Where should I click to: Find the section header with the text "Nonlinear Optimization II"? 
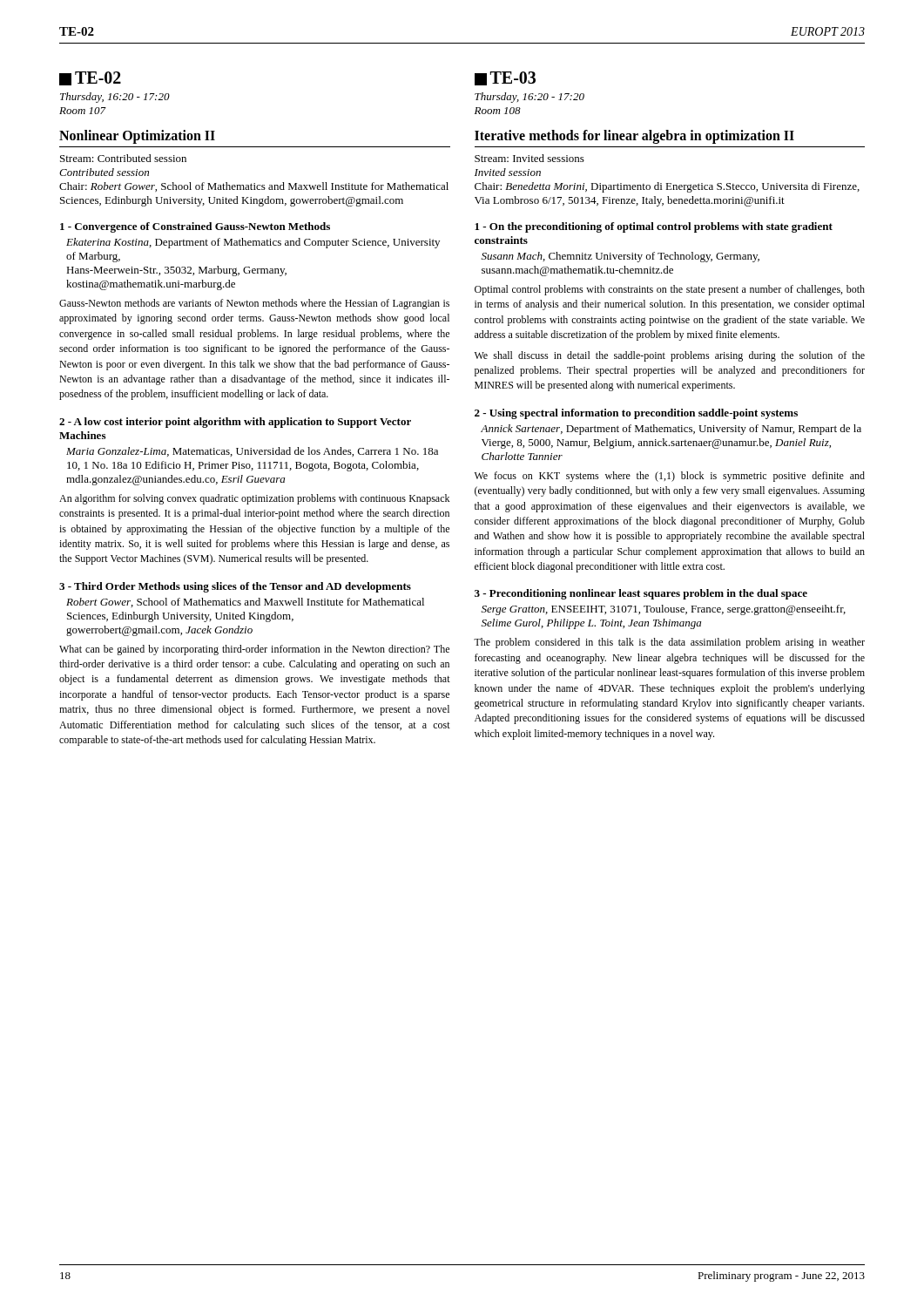click(x=137, y=135)
